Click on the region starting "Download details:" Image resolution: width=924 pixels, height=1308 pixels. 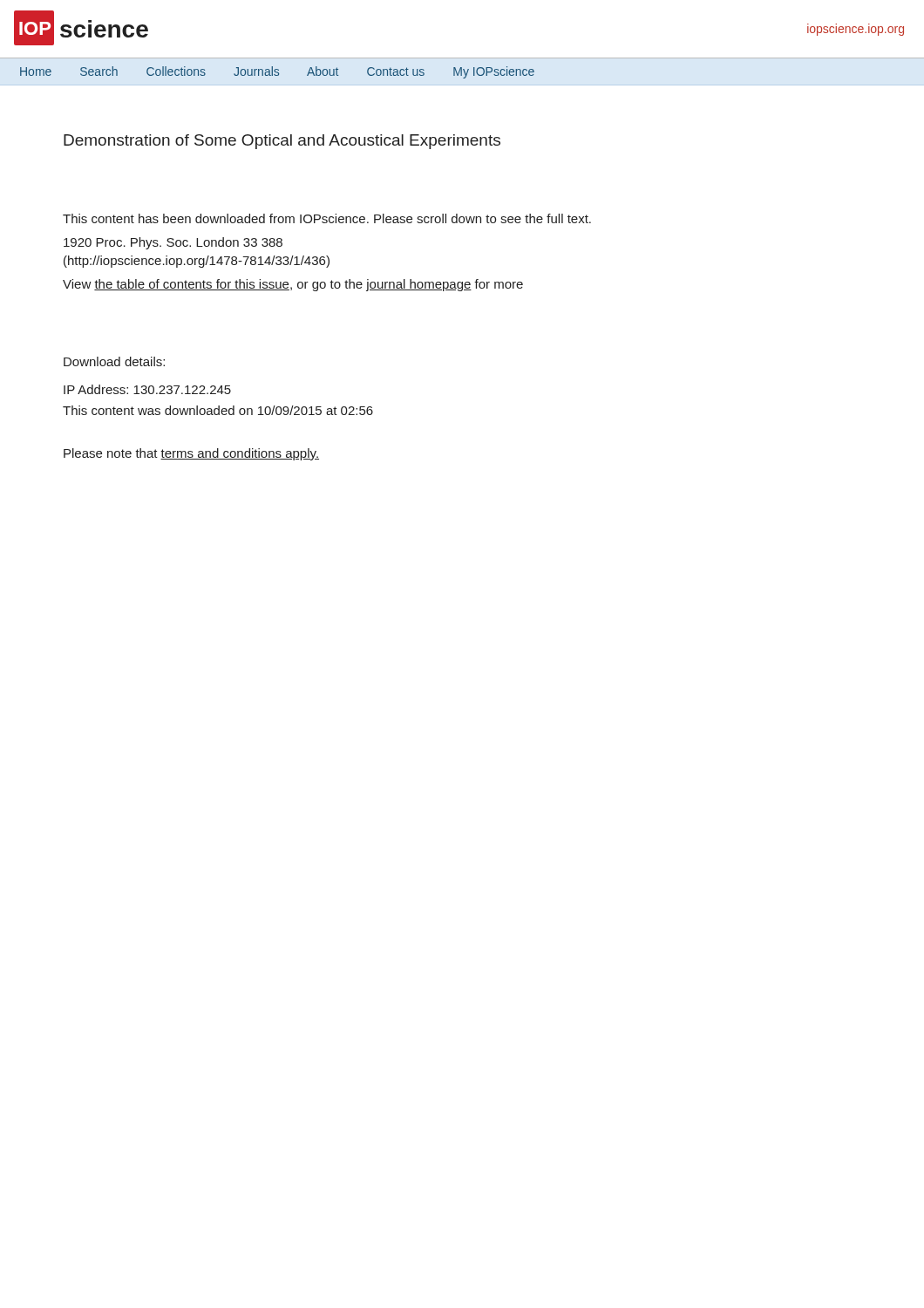point(114,361)
